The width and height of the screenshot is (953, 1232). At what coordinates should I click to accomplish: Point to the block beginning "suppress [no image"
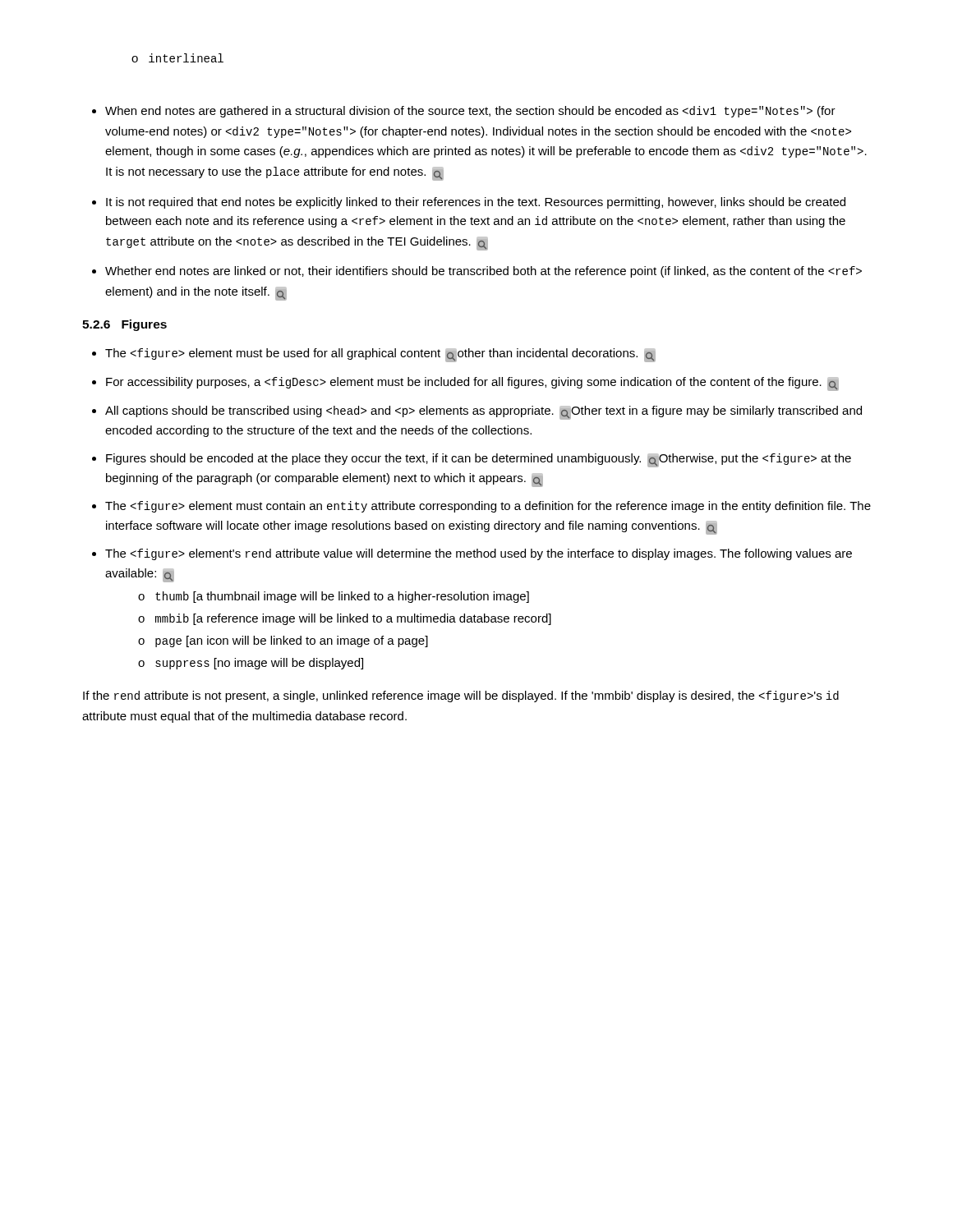pos(251,664)
